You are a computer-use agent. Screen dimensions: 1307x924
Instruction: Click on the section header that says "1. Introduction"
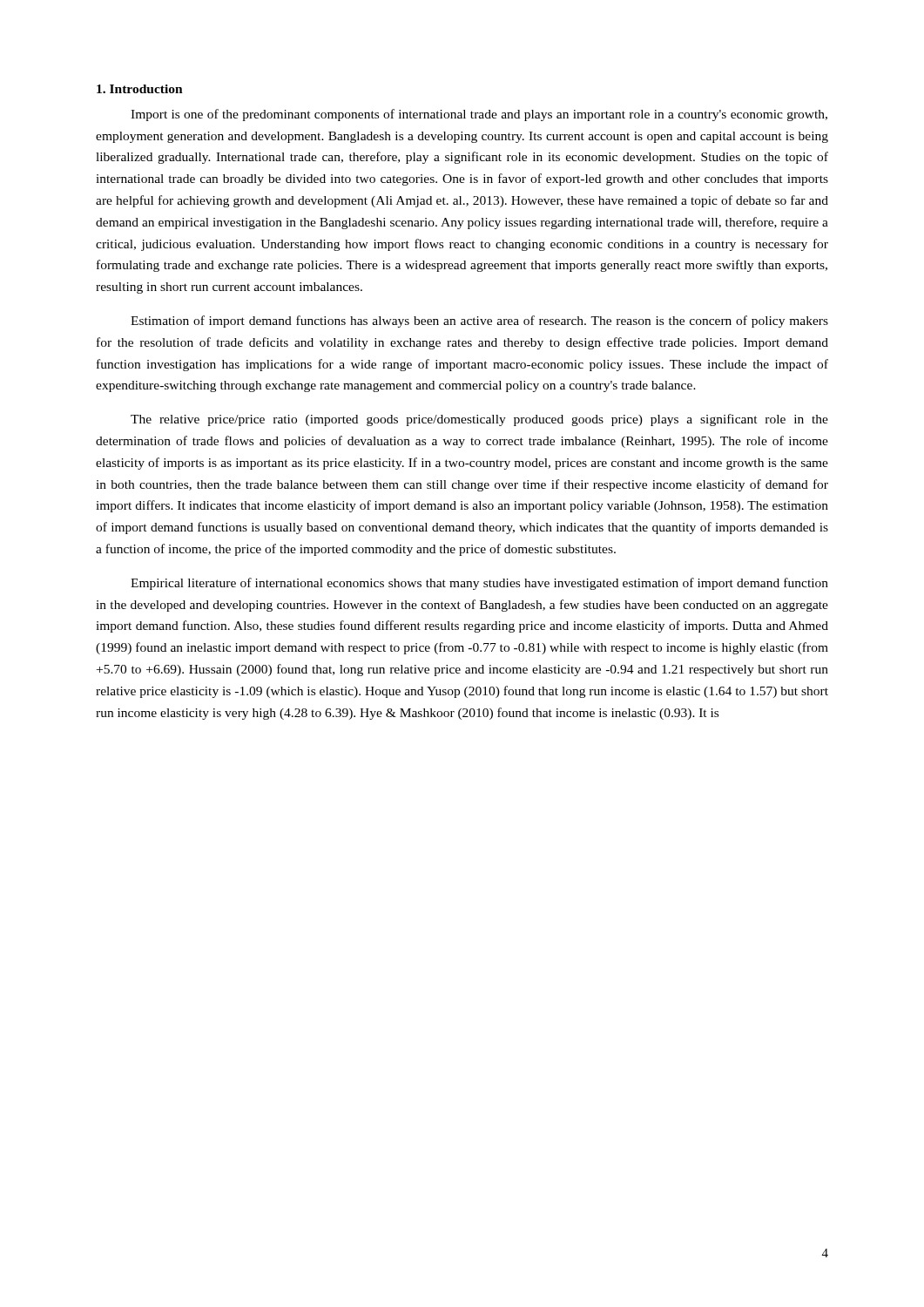coord(139,88)
